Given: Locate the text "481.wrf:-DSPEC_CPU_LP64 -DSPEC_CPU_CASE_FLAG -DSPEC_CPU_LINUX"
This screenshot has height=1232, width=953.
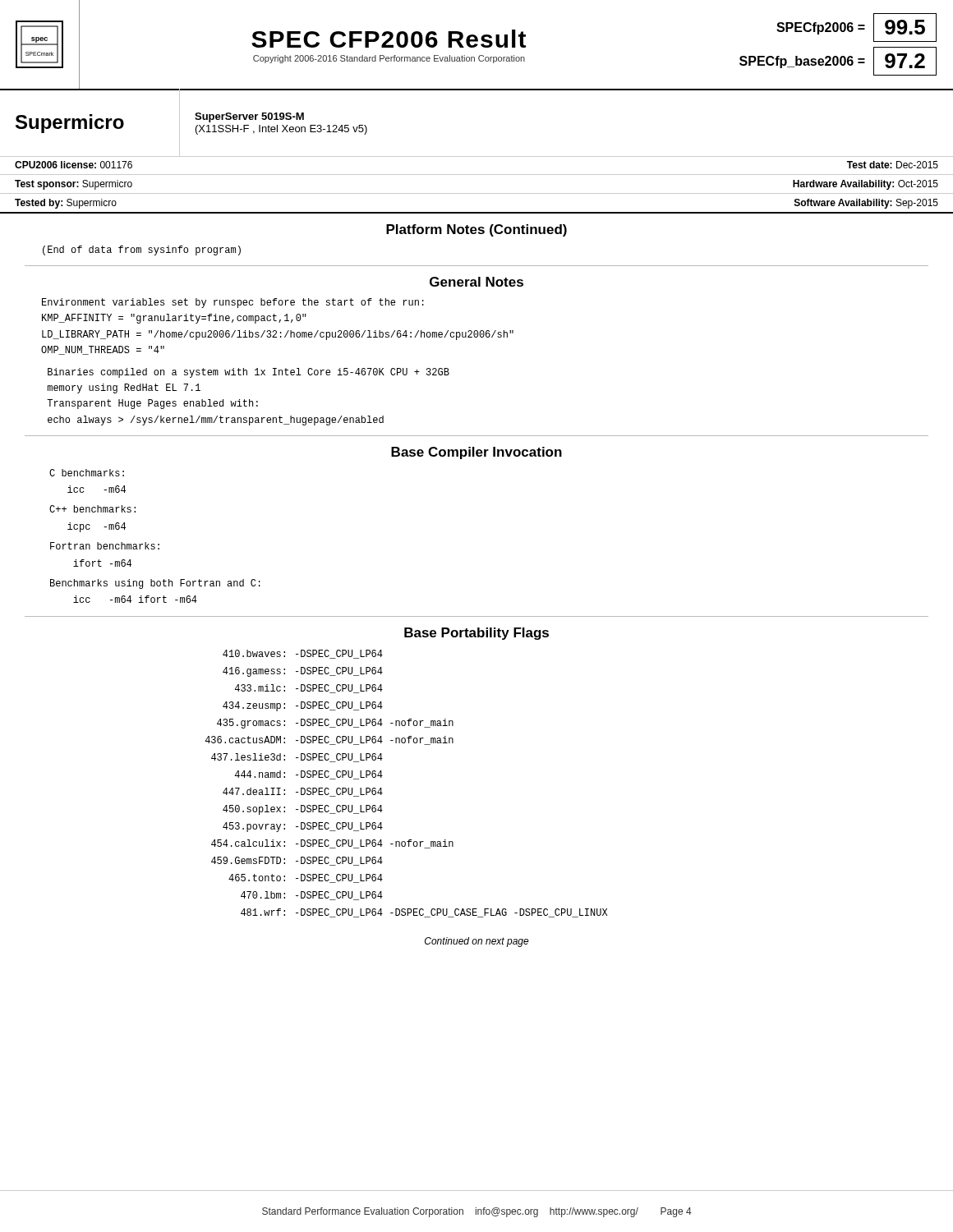Looking at the screenshot, I should pos(476,914).
